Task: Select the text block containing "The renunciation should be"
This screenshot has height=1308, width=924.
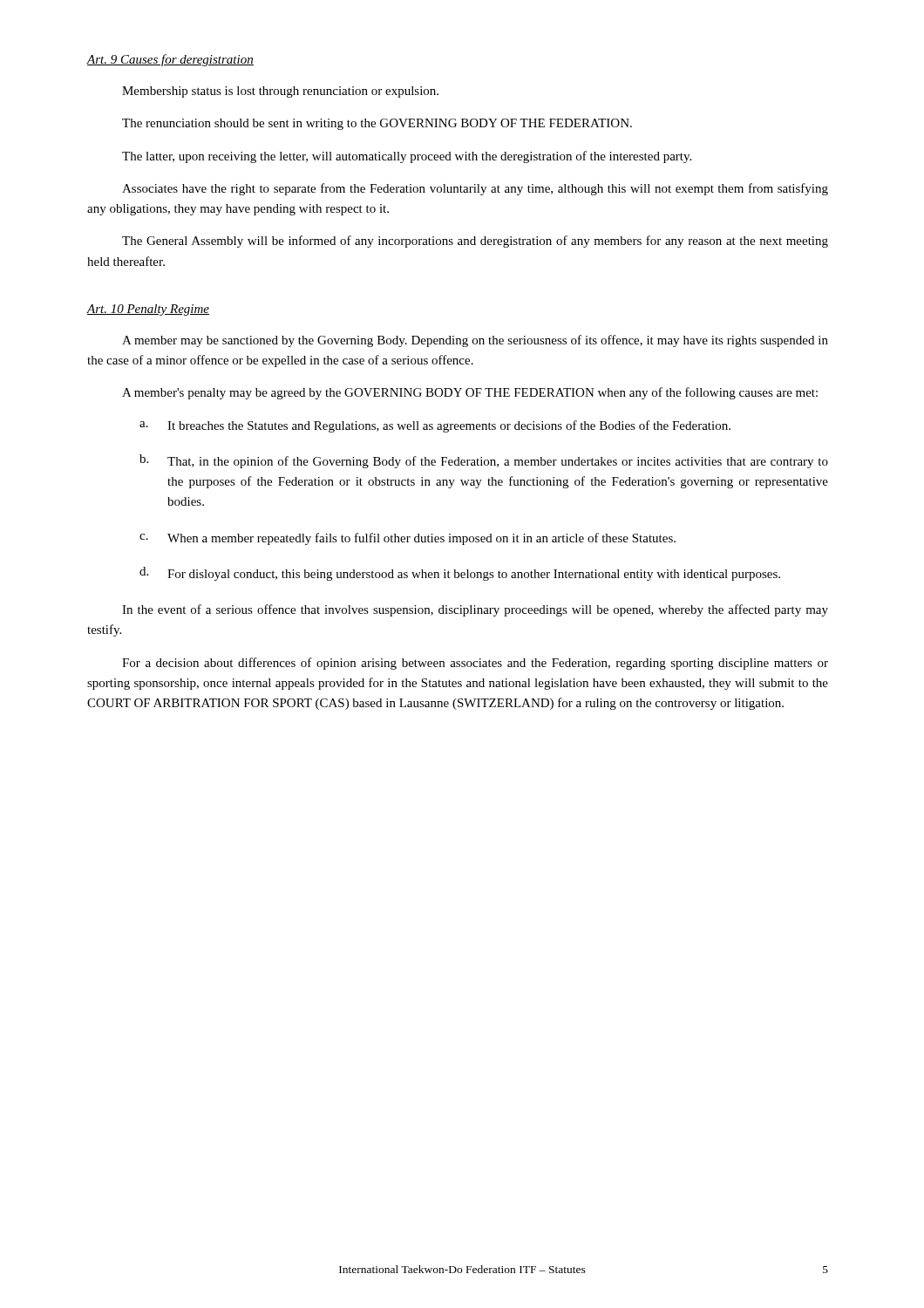Action: pos(377,123)
